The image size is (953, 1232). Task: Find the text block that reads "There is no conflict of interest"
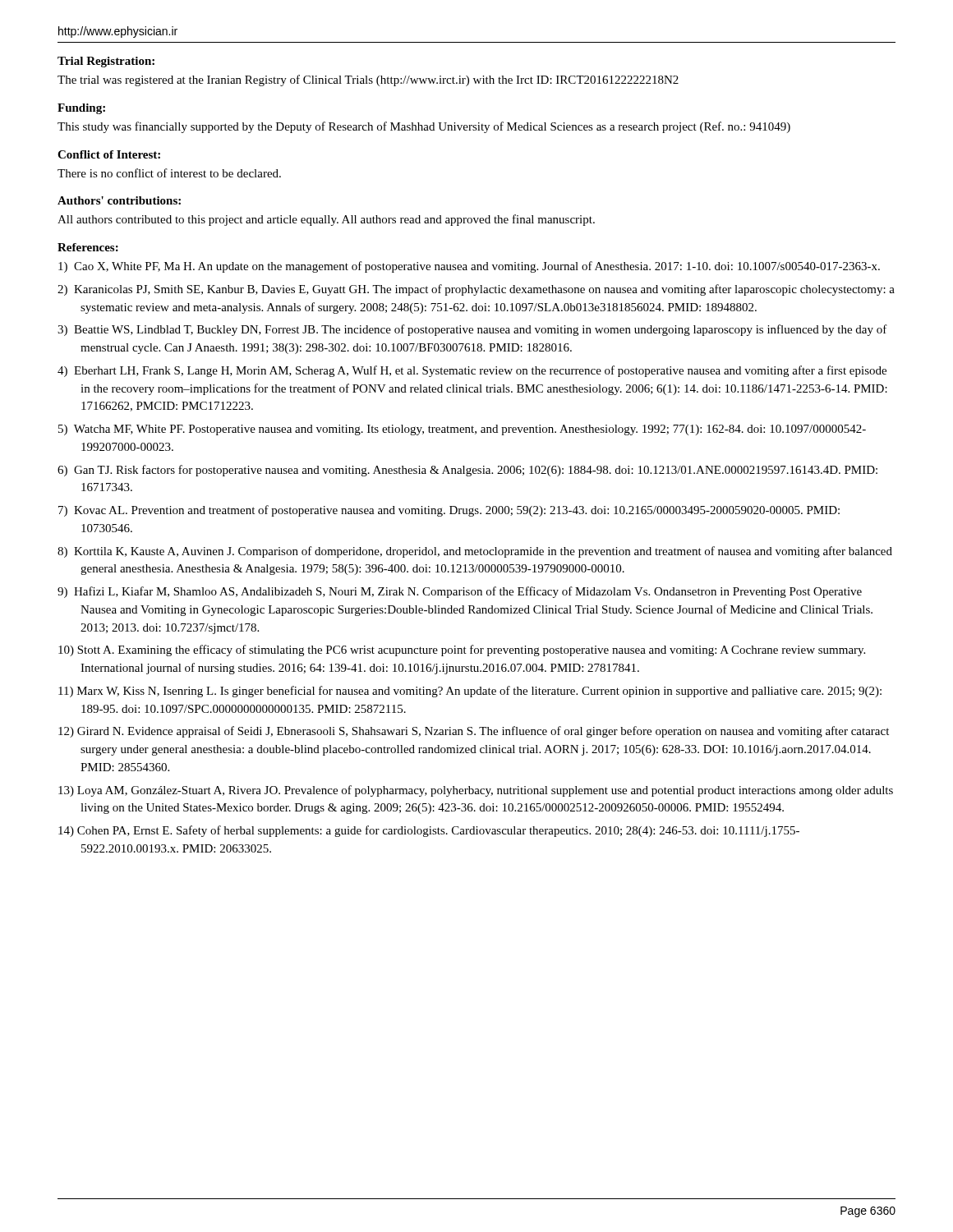170,173
